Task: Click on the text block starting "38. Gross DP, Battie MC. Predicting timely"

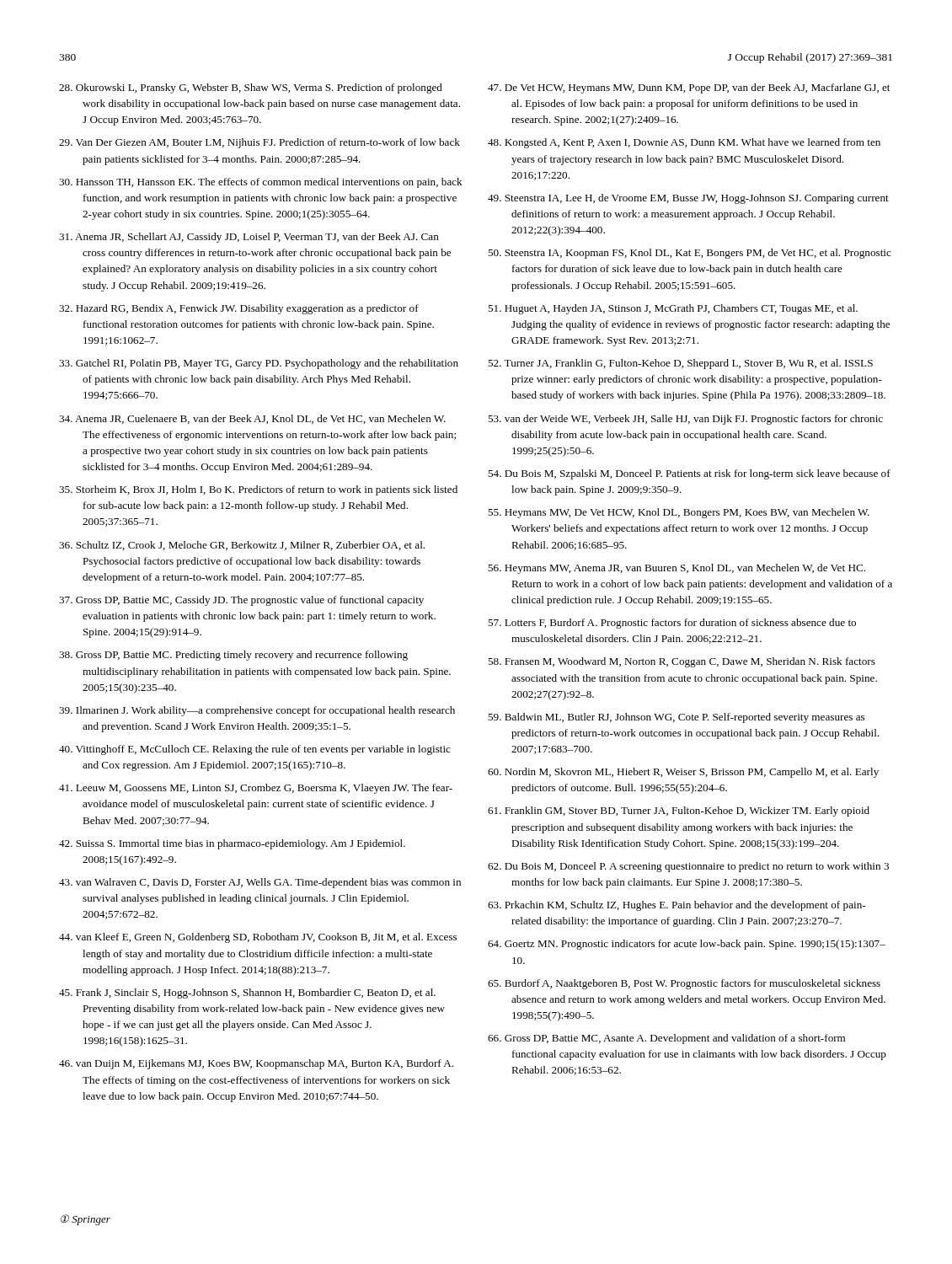Action: [255, 671]
